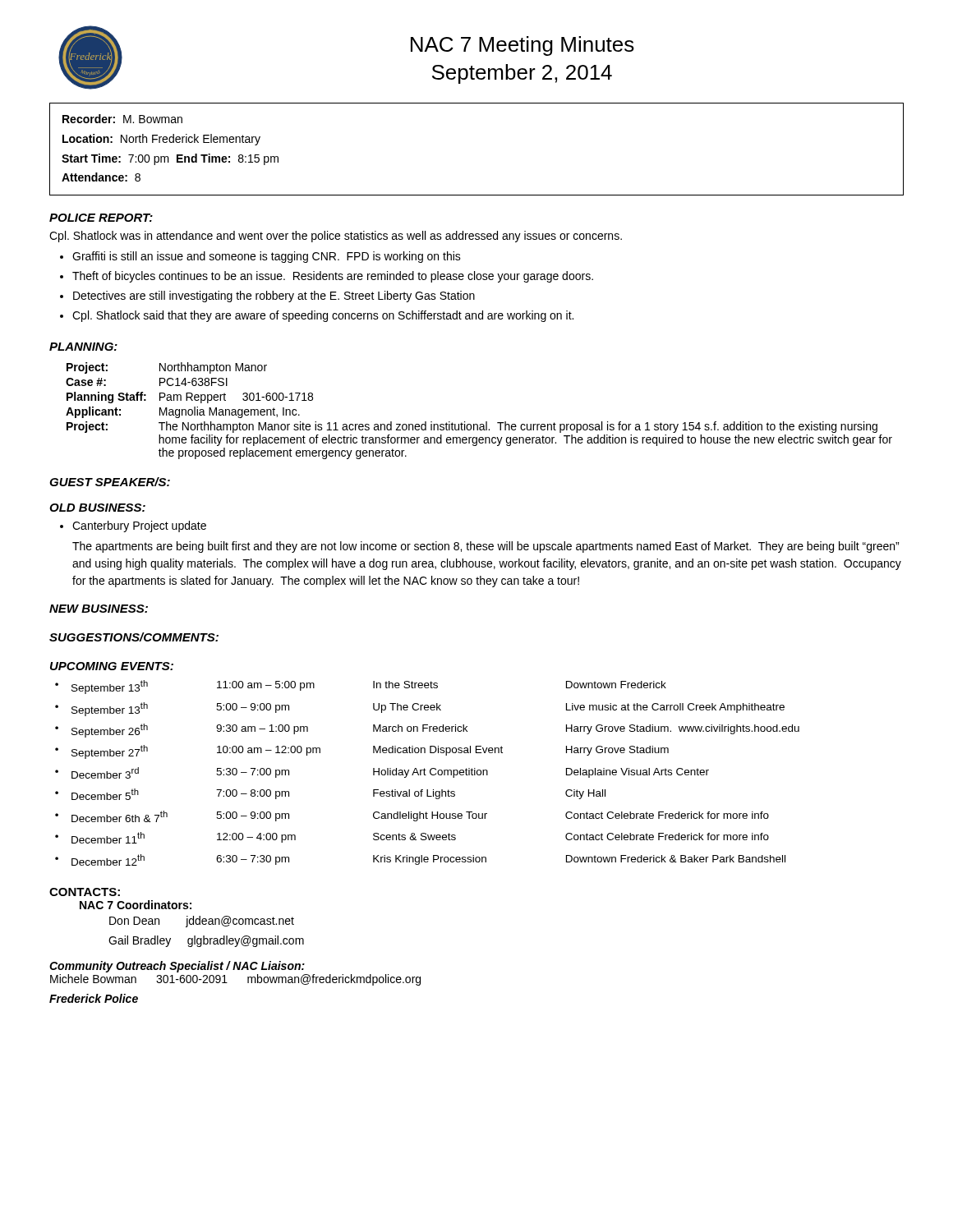Locate the text starting "Cpl. Shatlock said that"
This screenshot has height=1232, width=953.
pyautogui.click(x=323, y=316)
